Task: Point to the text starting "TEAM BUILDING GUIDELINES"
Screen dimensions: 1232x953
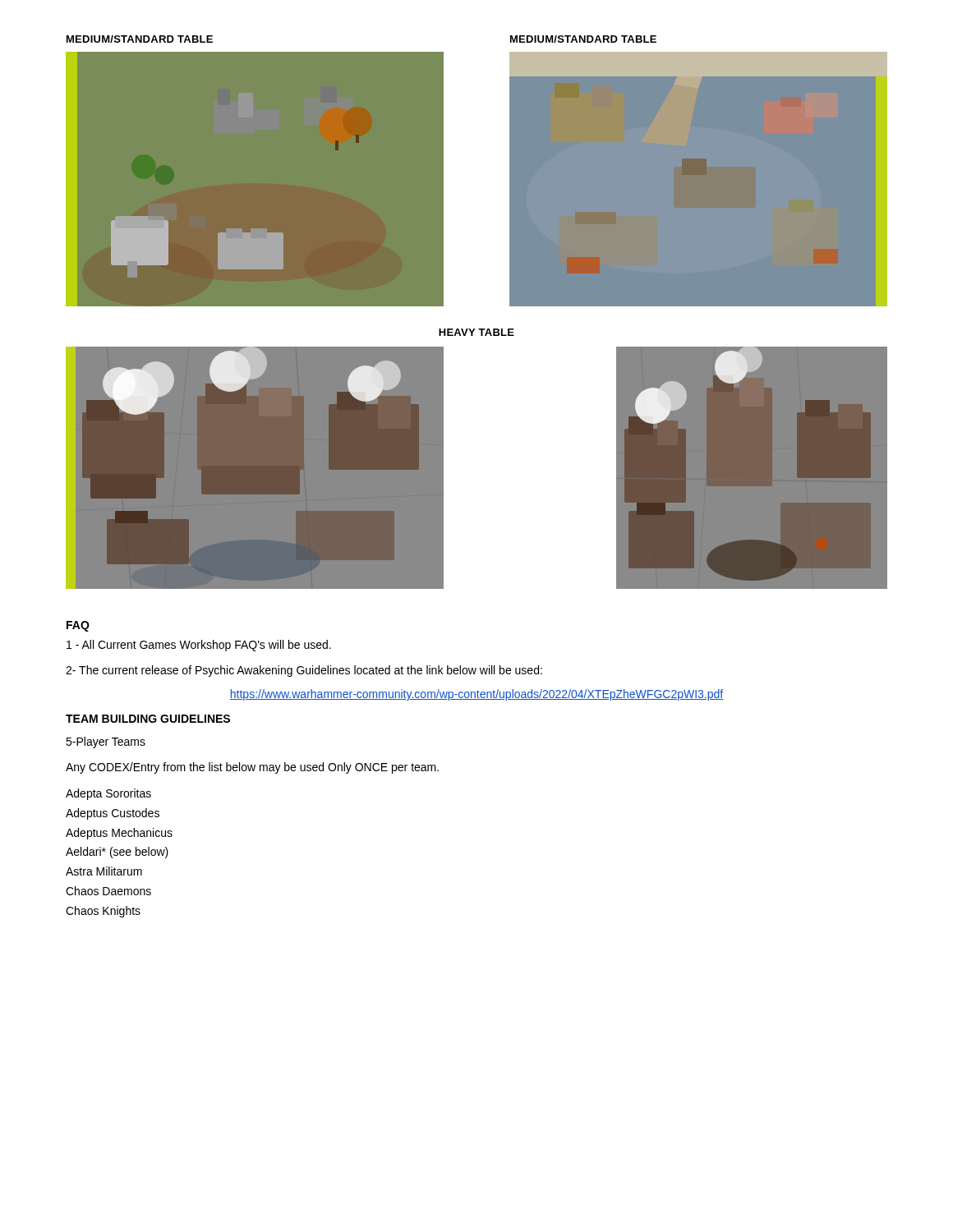Action: pyautogui.click(x=148, y=719)
